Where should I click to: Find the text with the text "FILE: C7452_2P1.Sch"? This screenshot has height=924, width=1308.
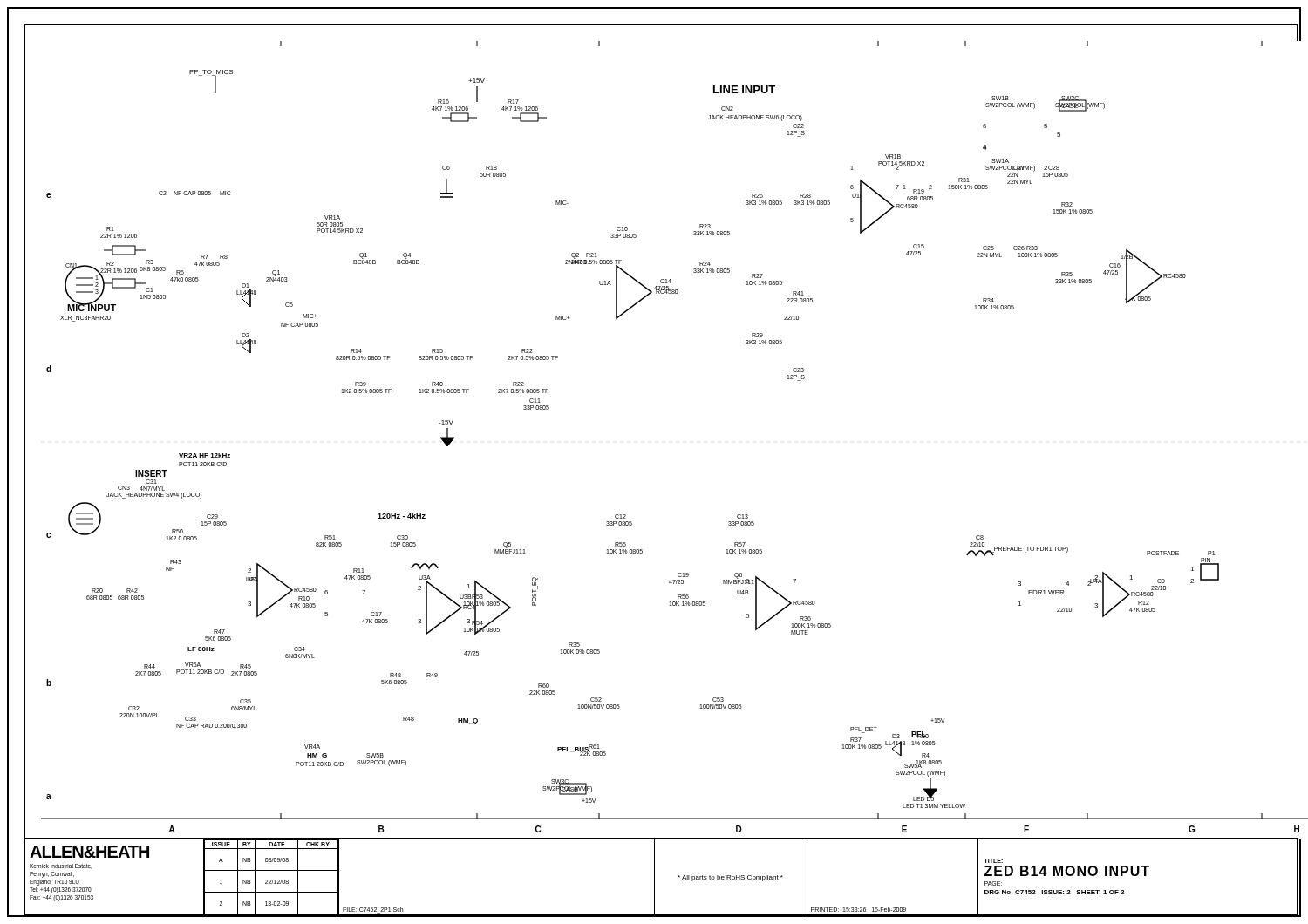pos(496,910)
